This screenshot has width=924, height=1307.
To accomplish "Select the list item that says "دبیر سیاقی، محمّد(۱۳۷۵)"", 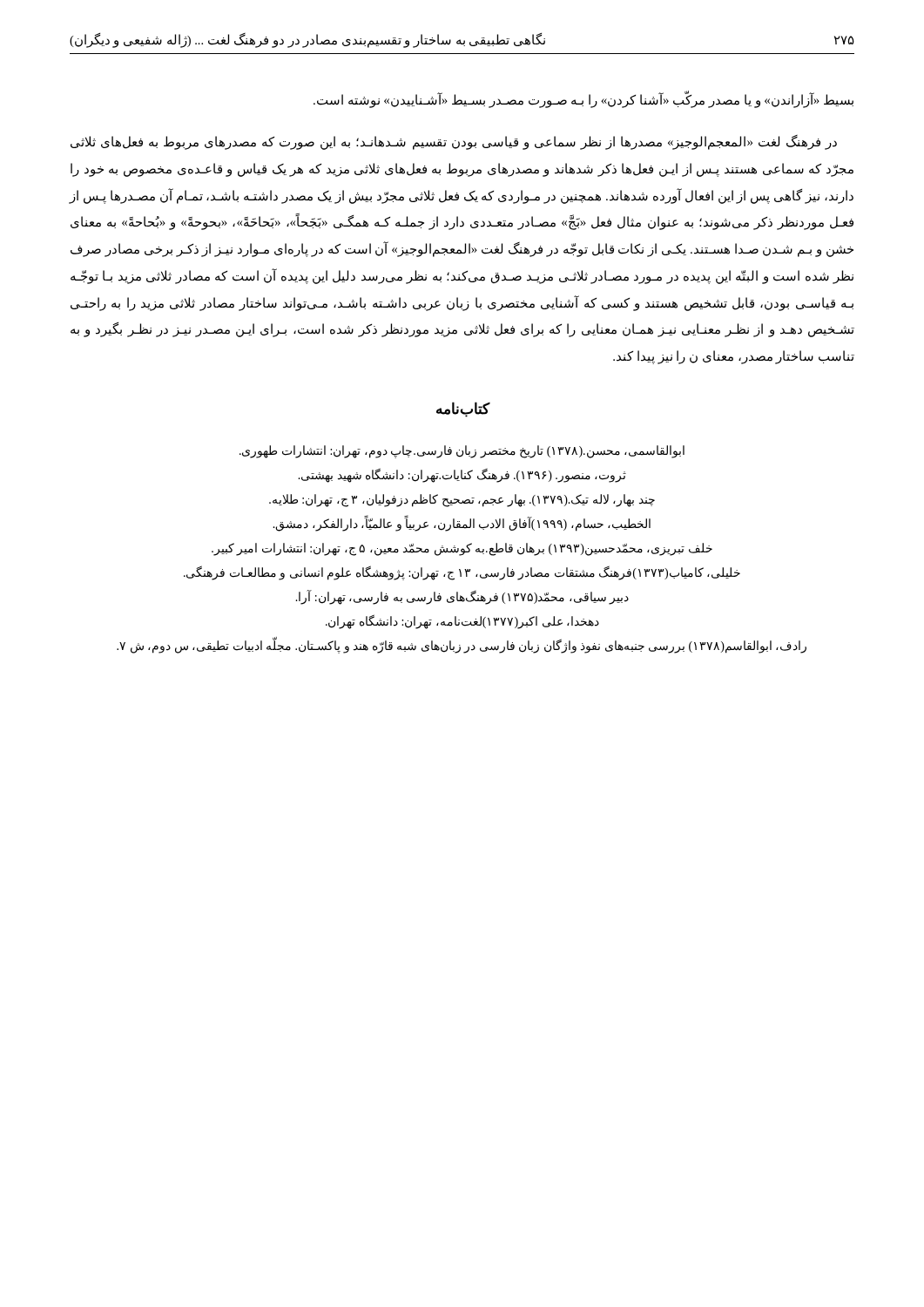I will pyautogui.click(x=462, y=597).
